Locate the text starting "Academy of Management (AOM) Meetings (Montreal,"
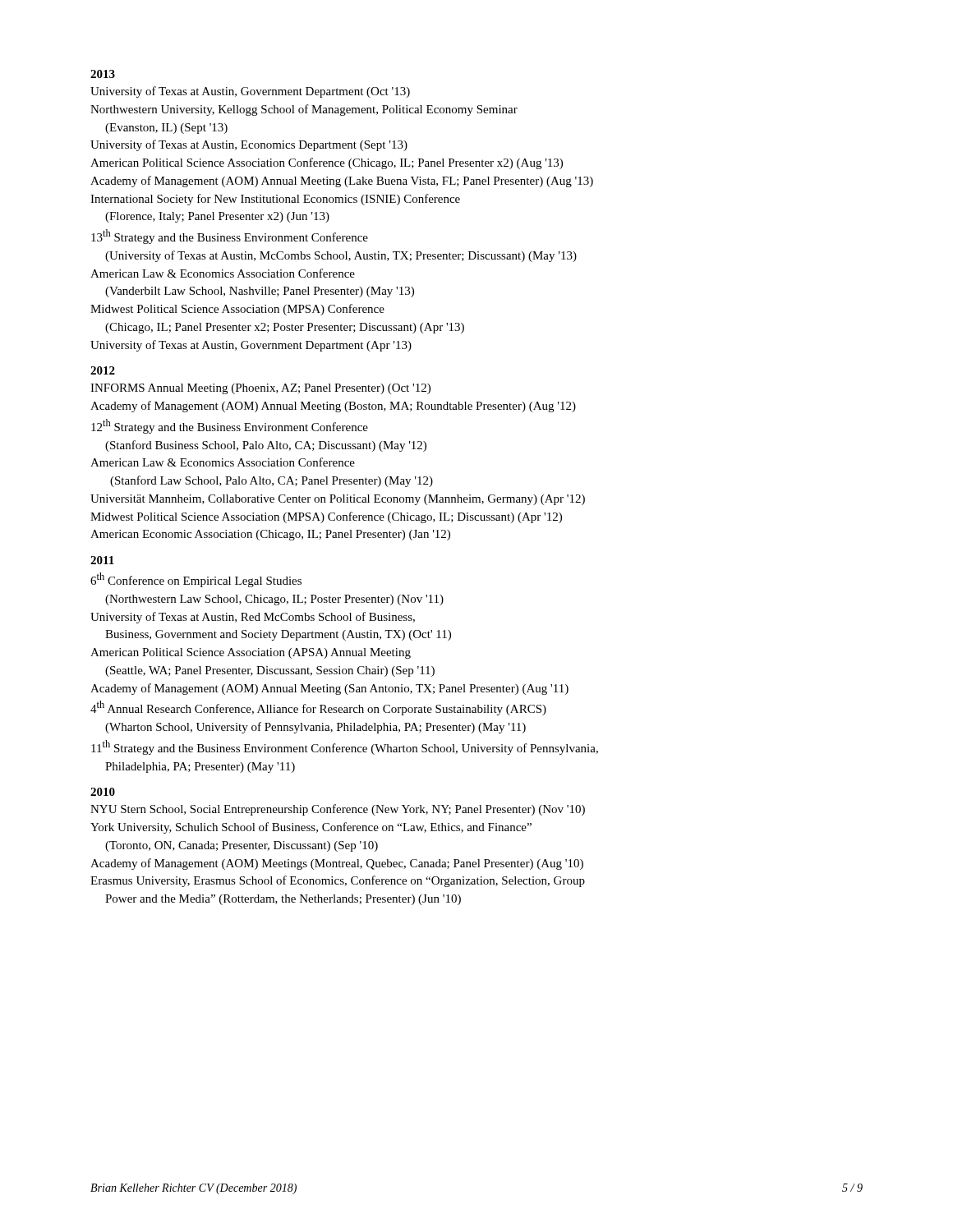Image resolution: width=953 pixels, height=1232 pixels. click(337, 863)
